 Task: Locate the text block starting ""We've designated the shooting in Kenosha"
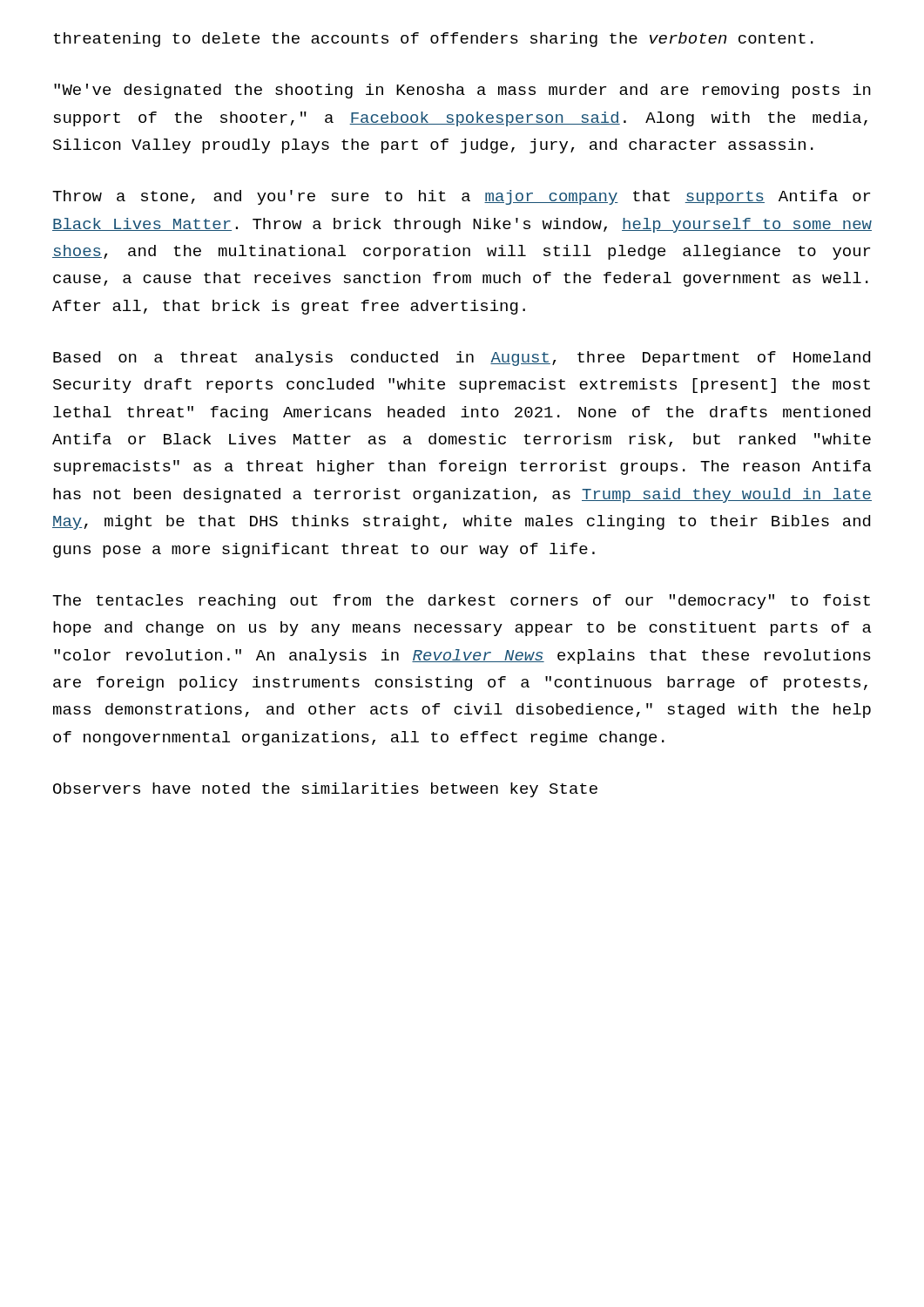pos(462,119)
